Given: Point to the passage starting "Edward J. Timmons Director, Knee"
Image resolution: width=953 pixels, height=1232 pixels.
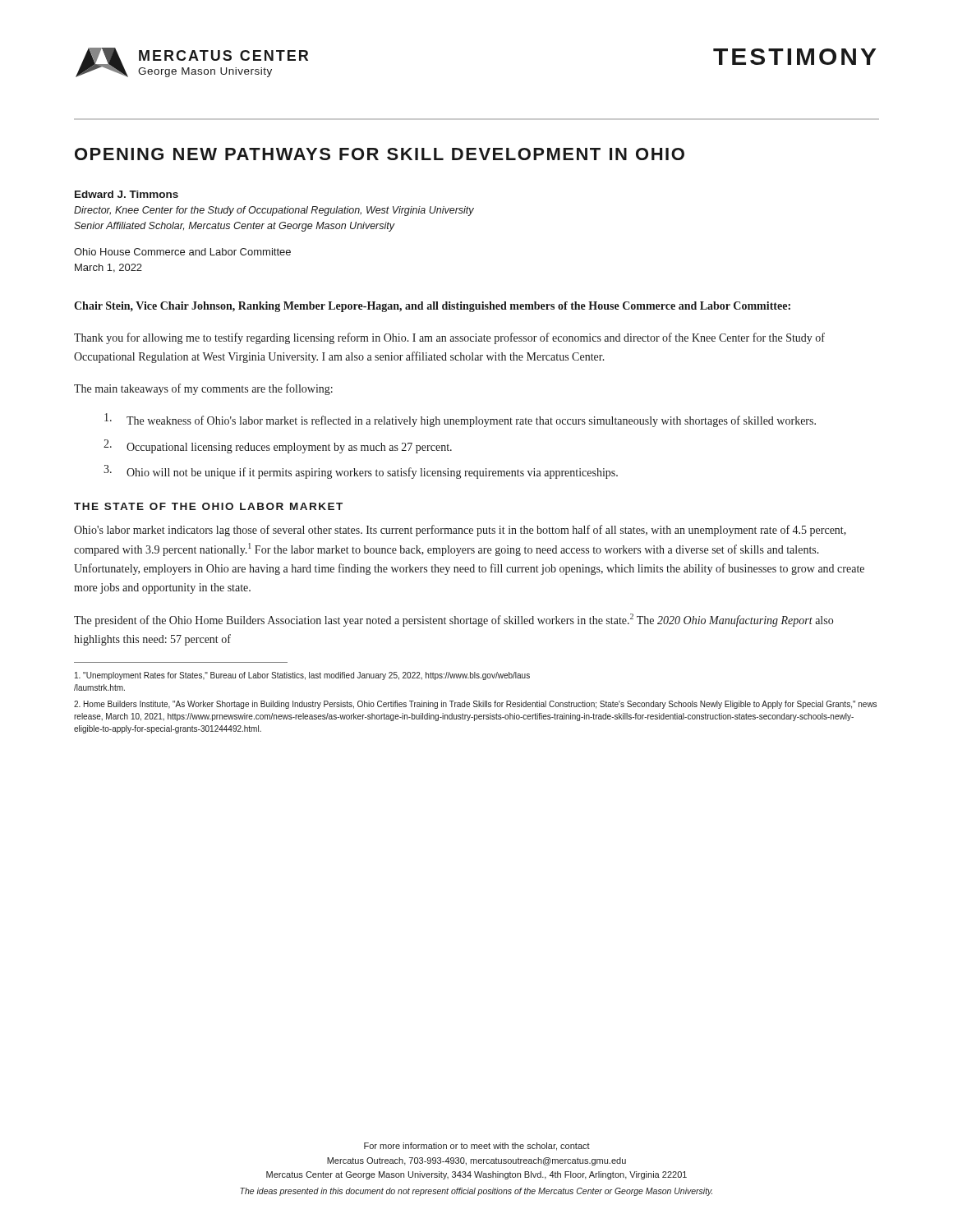Looking at the screenshot, I should (476, 211).
